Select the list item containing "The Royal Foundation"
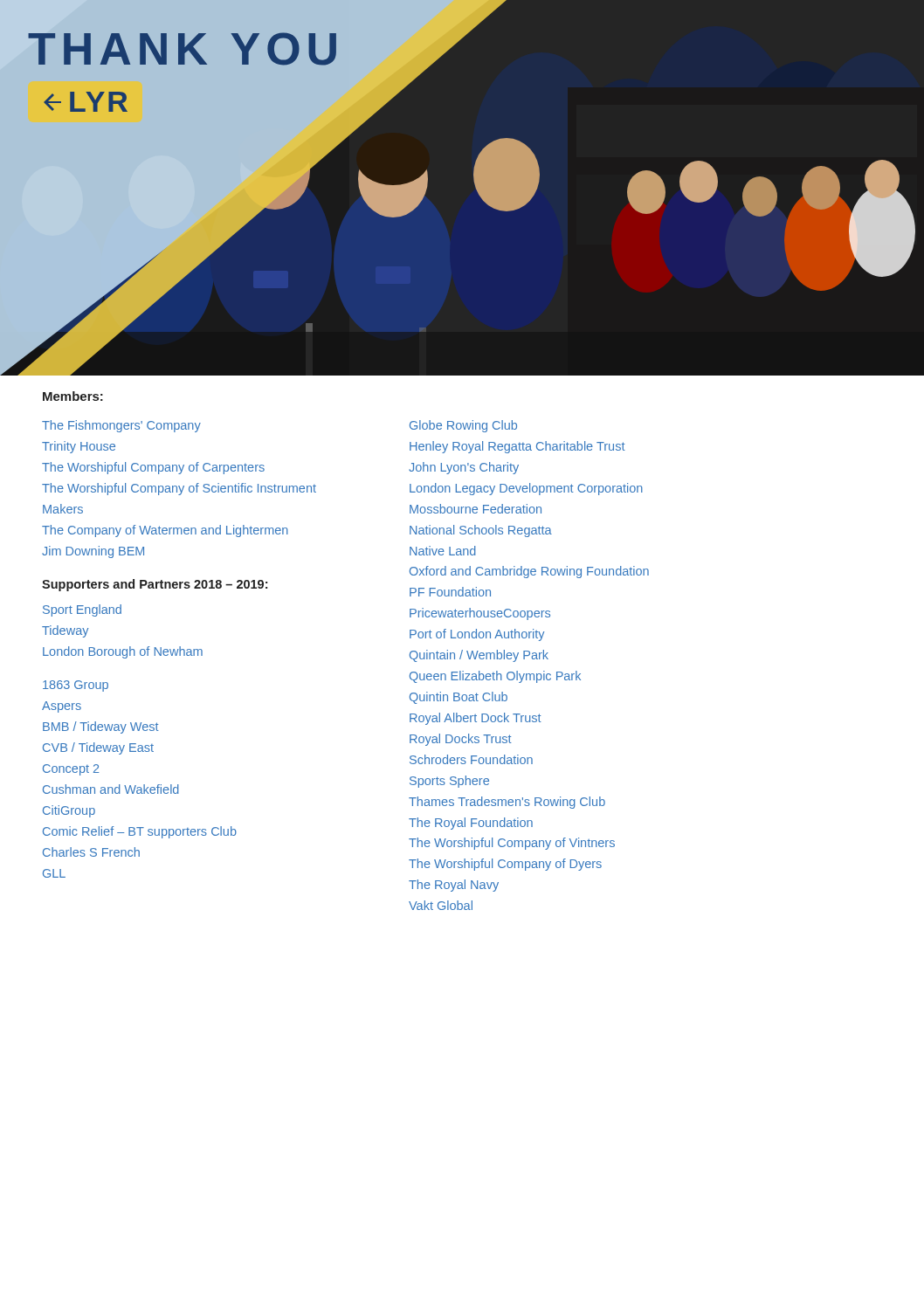The height and width of the screenshot is (1310, 924). [471, 822]
